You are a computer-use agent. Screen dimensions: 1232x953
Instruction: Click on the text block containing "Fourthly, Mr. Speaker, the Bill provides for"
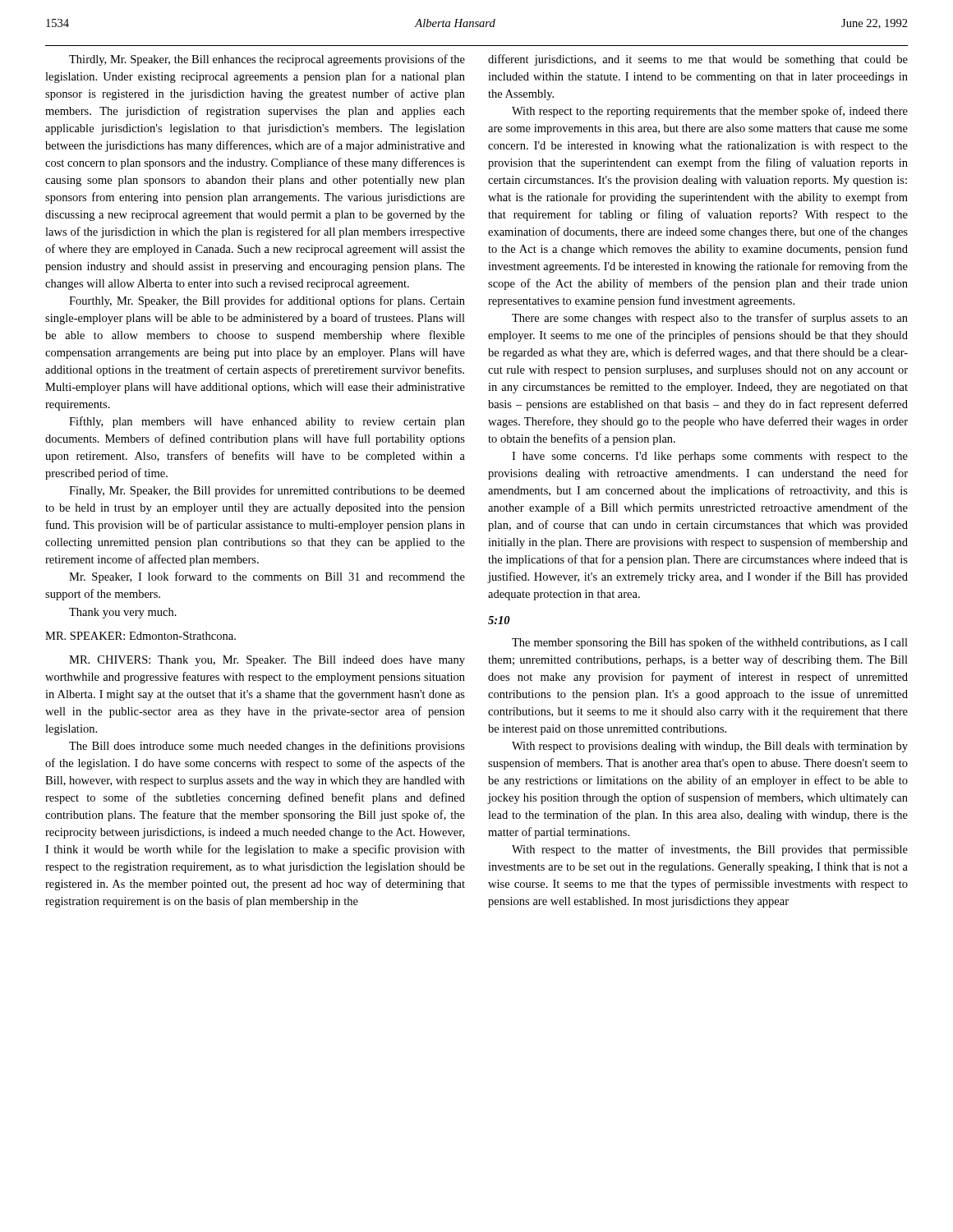pos(255,353)
